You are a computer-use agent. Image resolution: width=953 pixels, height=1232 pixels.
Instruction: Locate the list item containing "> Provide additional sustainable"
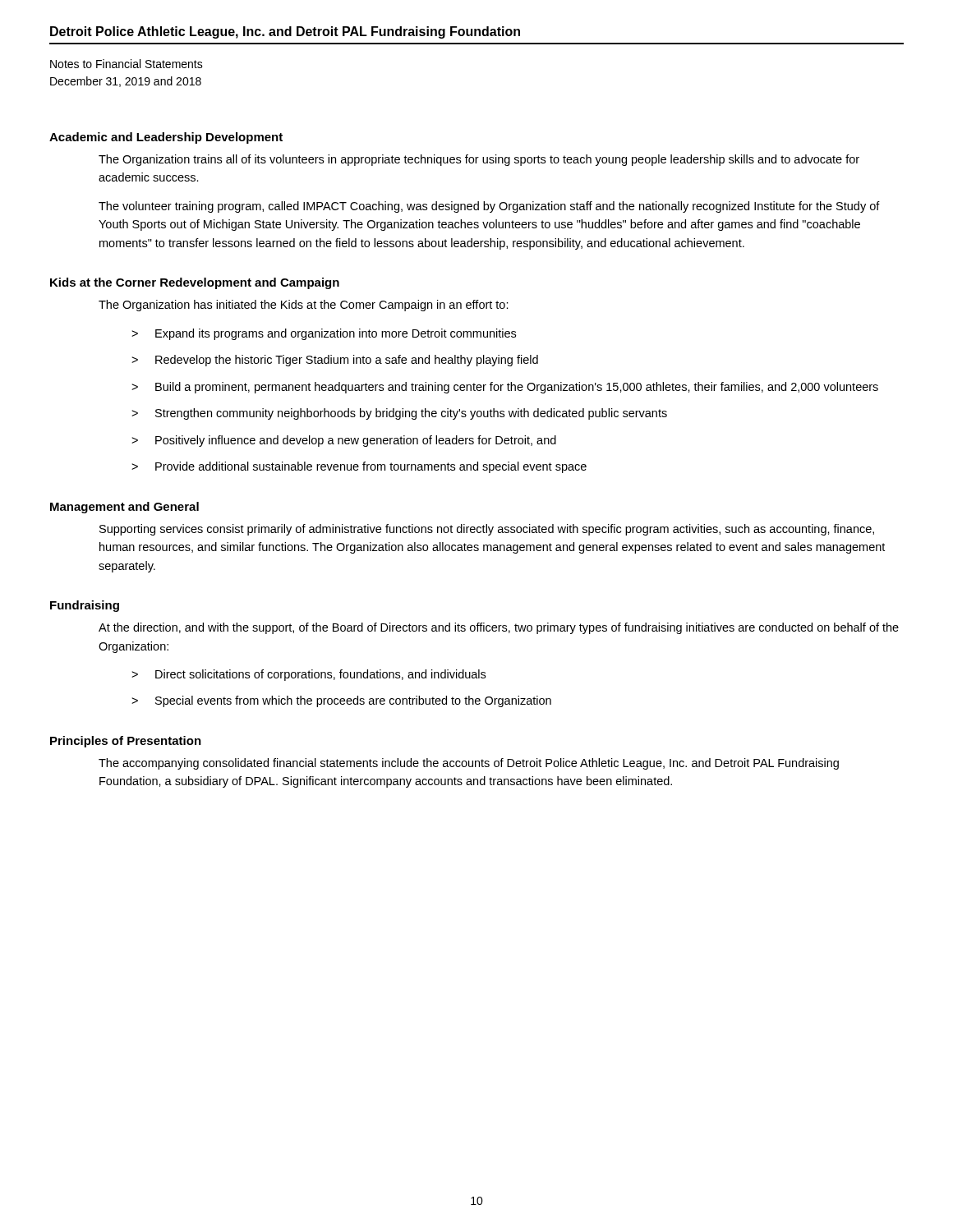(x=518, y=467)
